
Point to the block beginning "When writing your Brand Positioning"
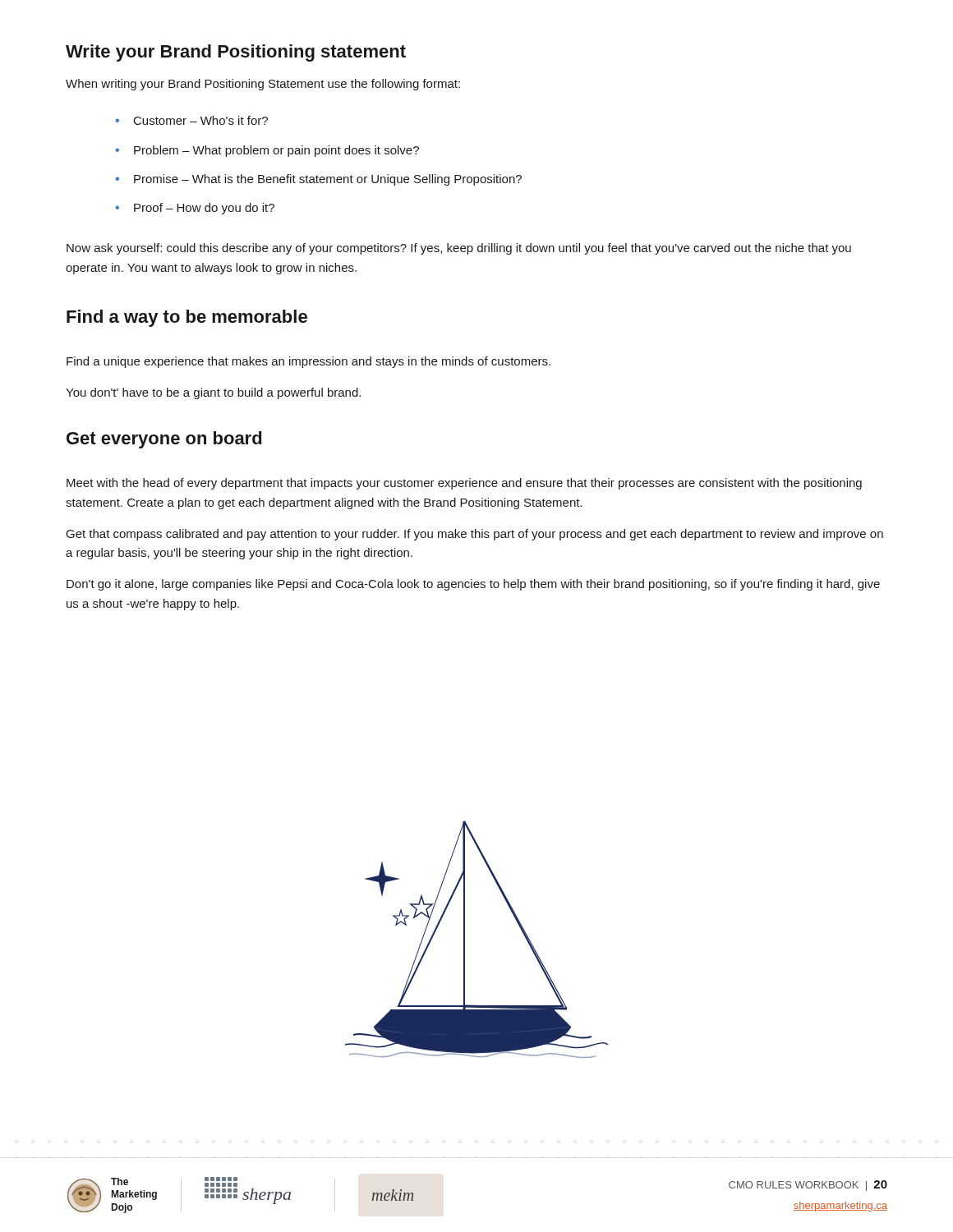pyautogui.click(x=263, y=85)
